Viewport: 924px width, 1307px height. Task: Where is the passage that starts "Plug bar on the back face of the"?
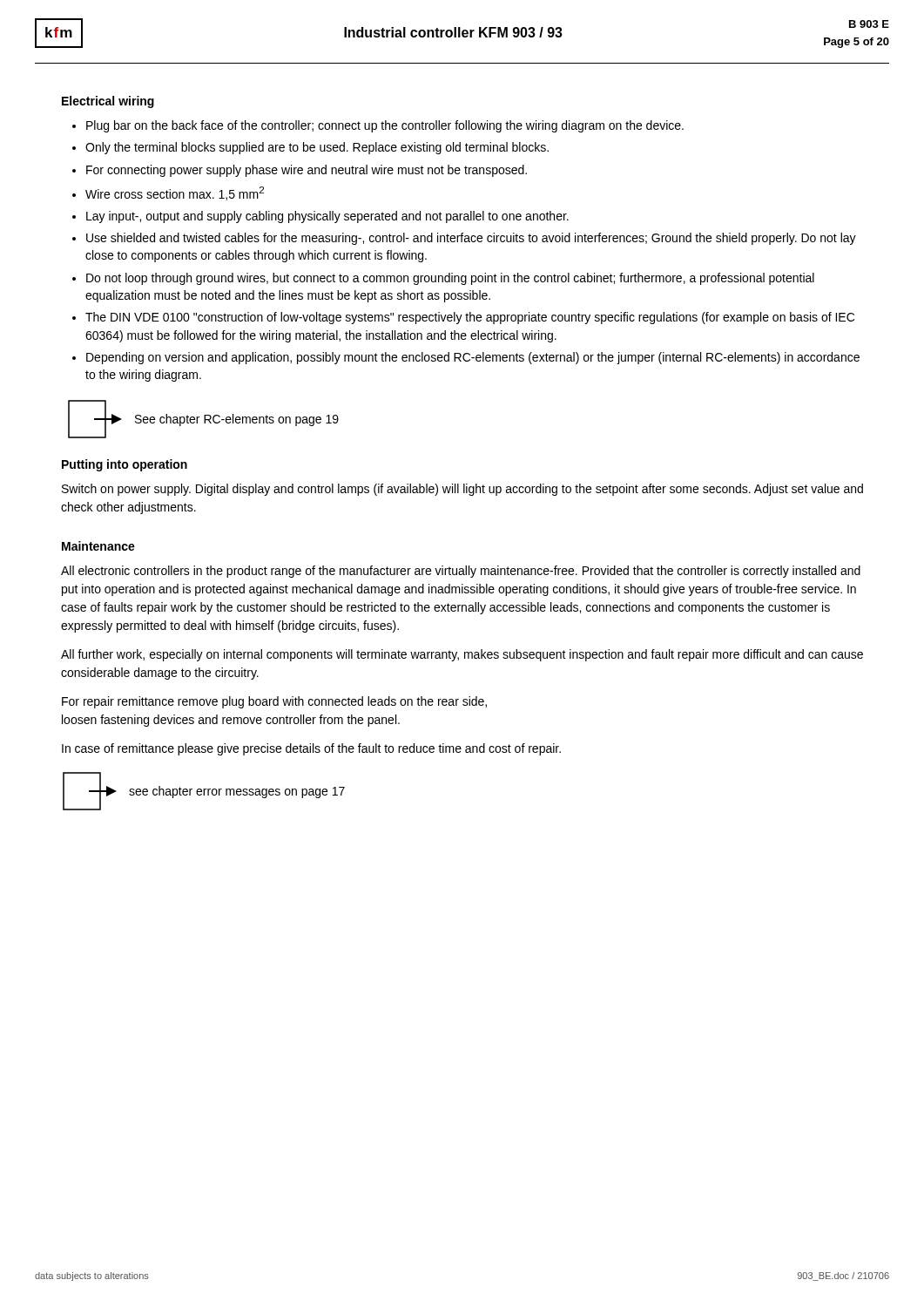tap(385, 125)
